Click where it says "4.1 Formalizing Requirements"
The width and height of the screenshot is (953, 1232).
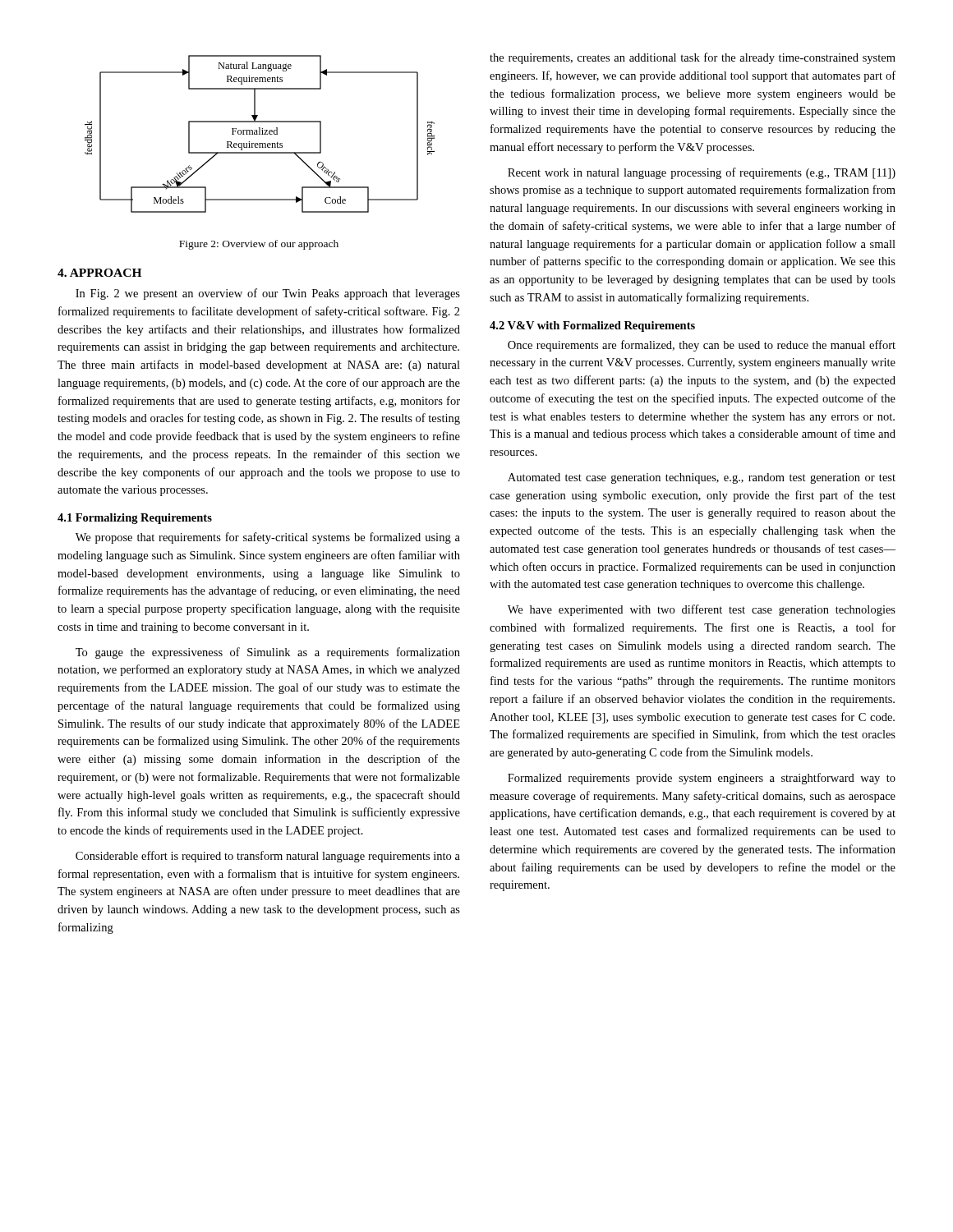click(x=135, y=519)
